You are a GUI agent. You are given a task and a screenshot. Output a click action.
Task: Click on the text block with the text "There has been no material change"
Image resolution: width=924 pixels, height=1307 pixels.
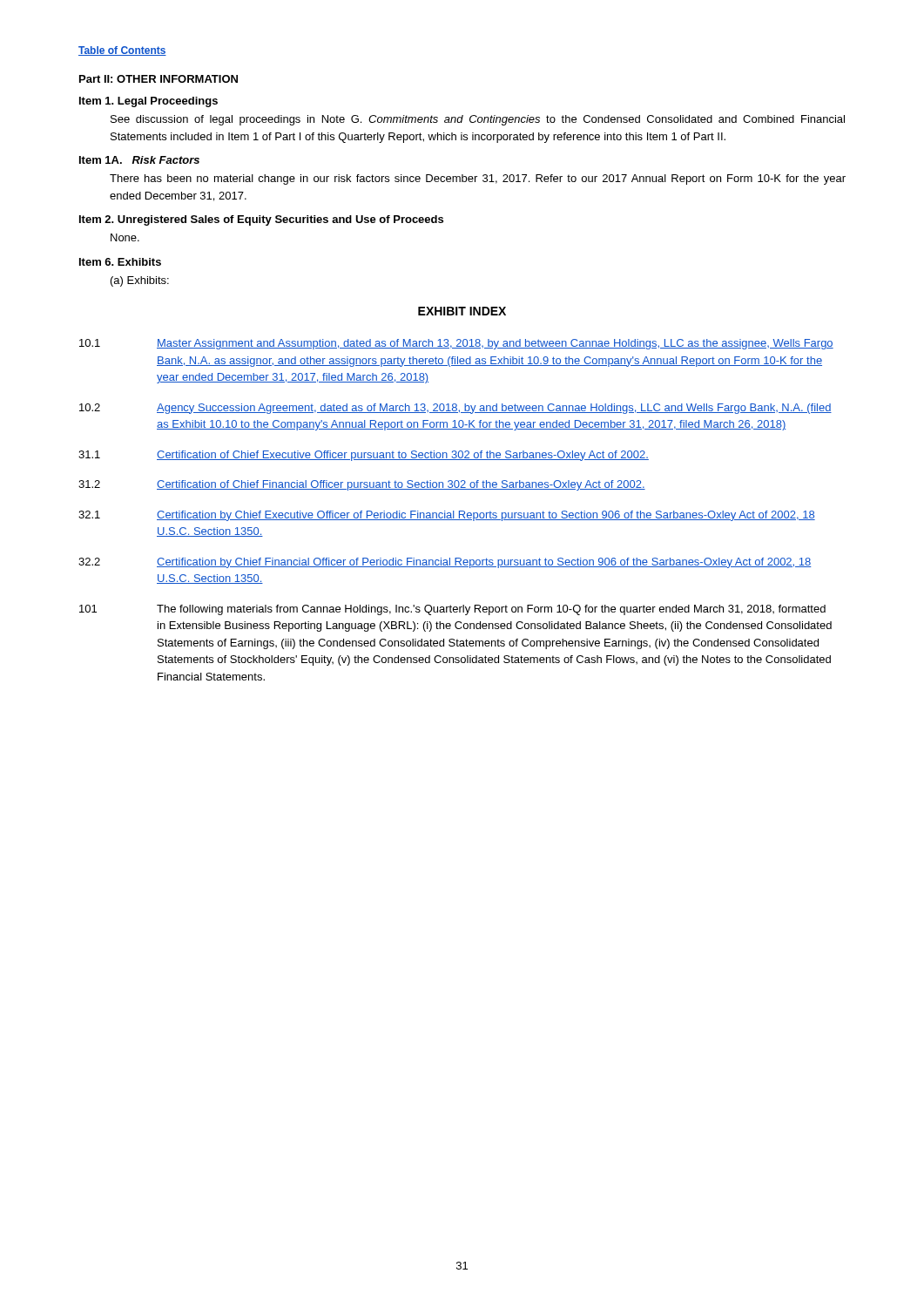(x=478, y=187)
